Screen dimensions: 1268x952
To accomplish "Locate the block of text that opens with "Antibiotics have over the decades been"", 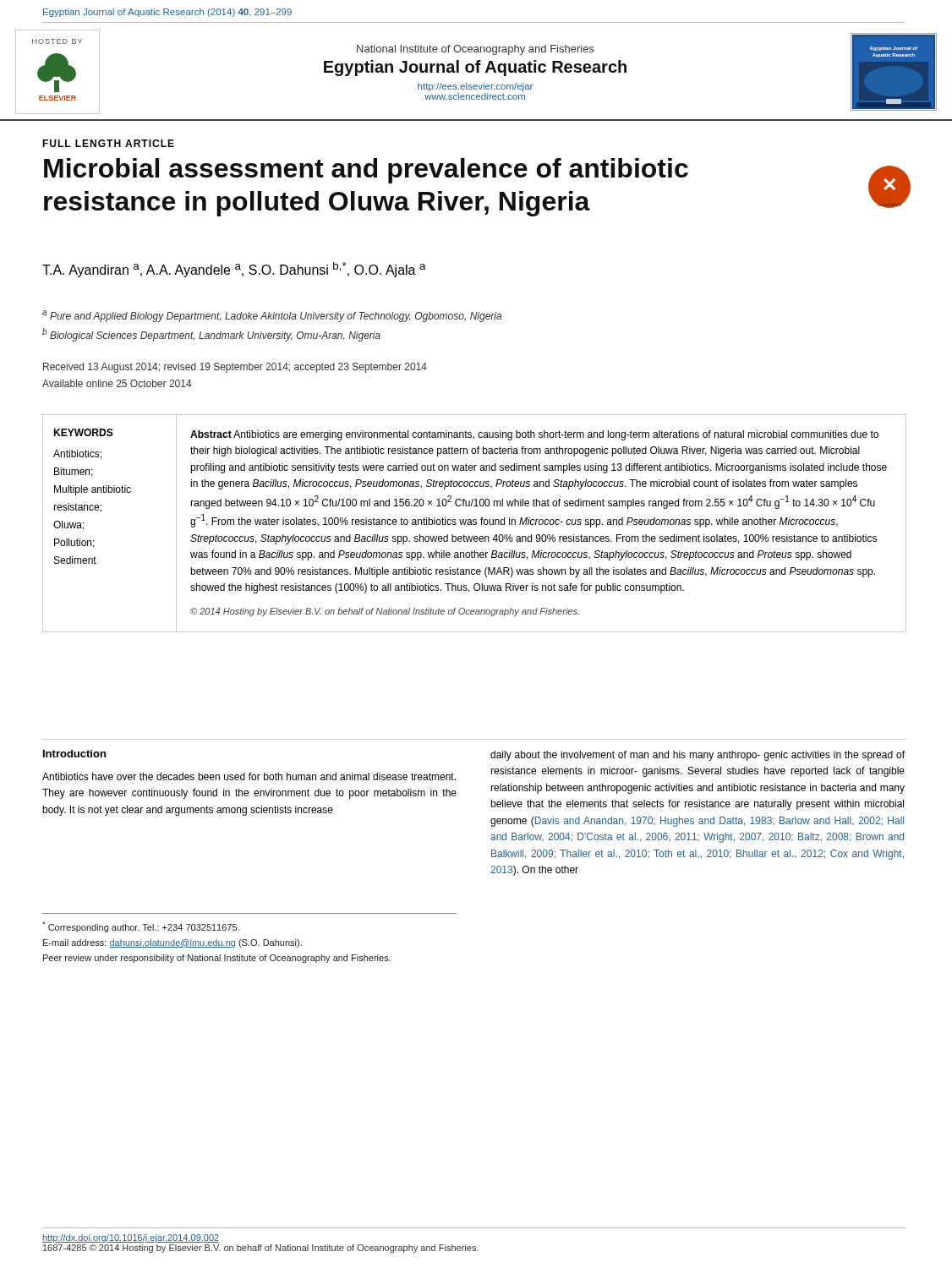I will click(x=249, y=794).
